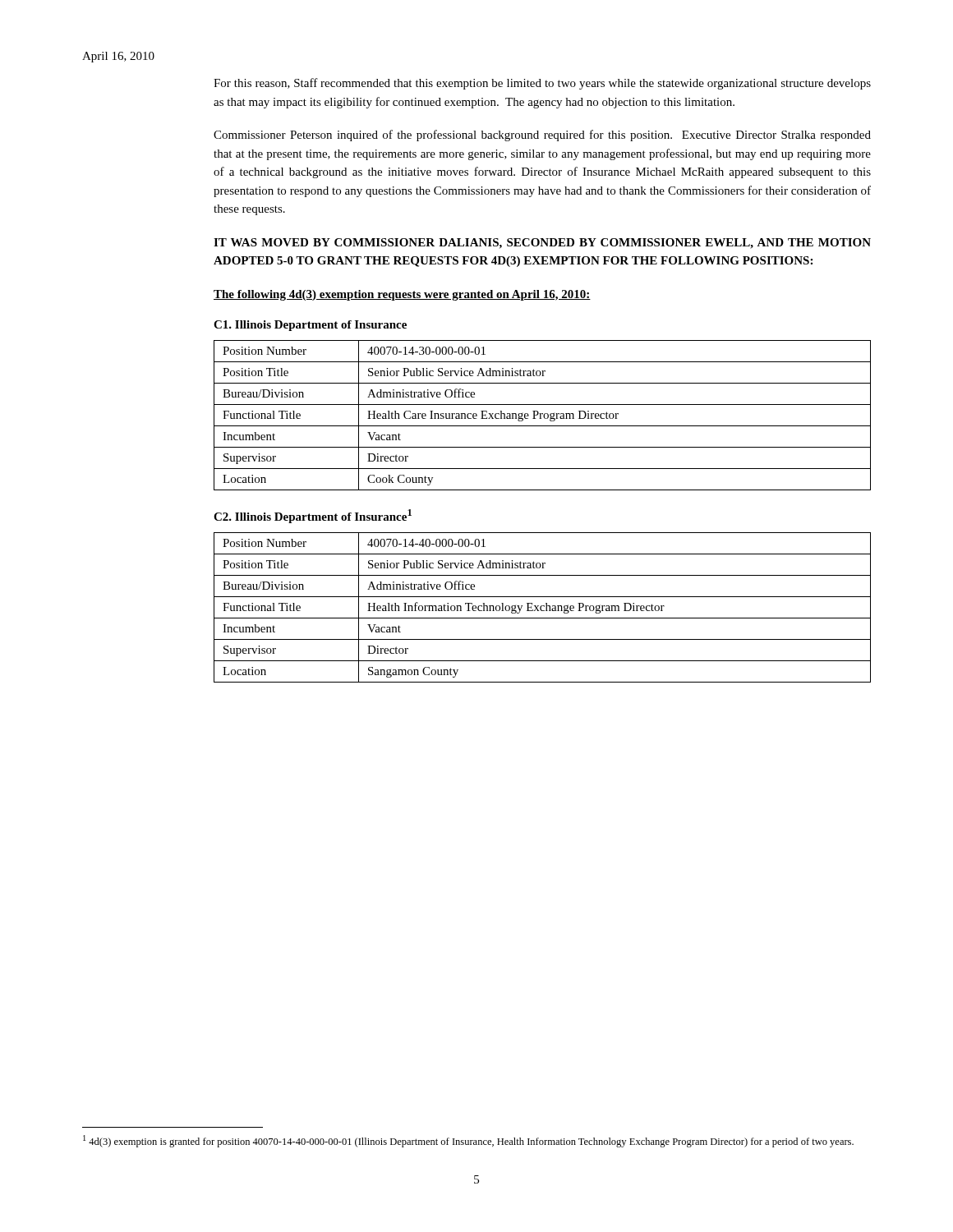The height and width of the screenshot is (1232, 953).
Task: Point to the block beginning "The following 4d(3) exemption"
Action: click(x=402, y=294)
